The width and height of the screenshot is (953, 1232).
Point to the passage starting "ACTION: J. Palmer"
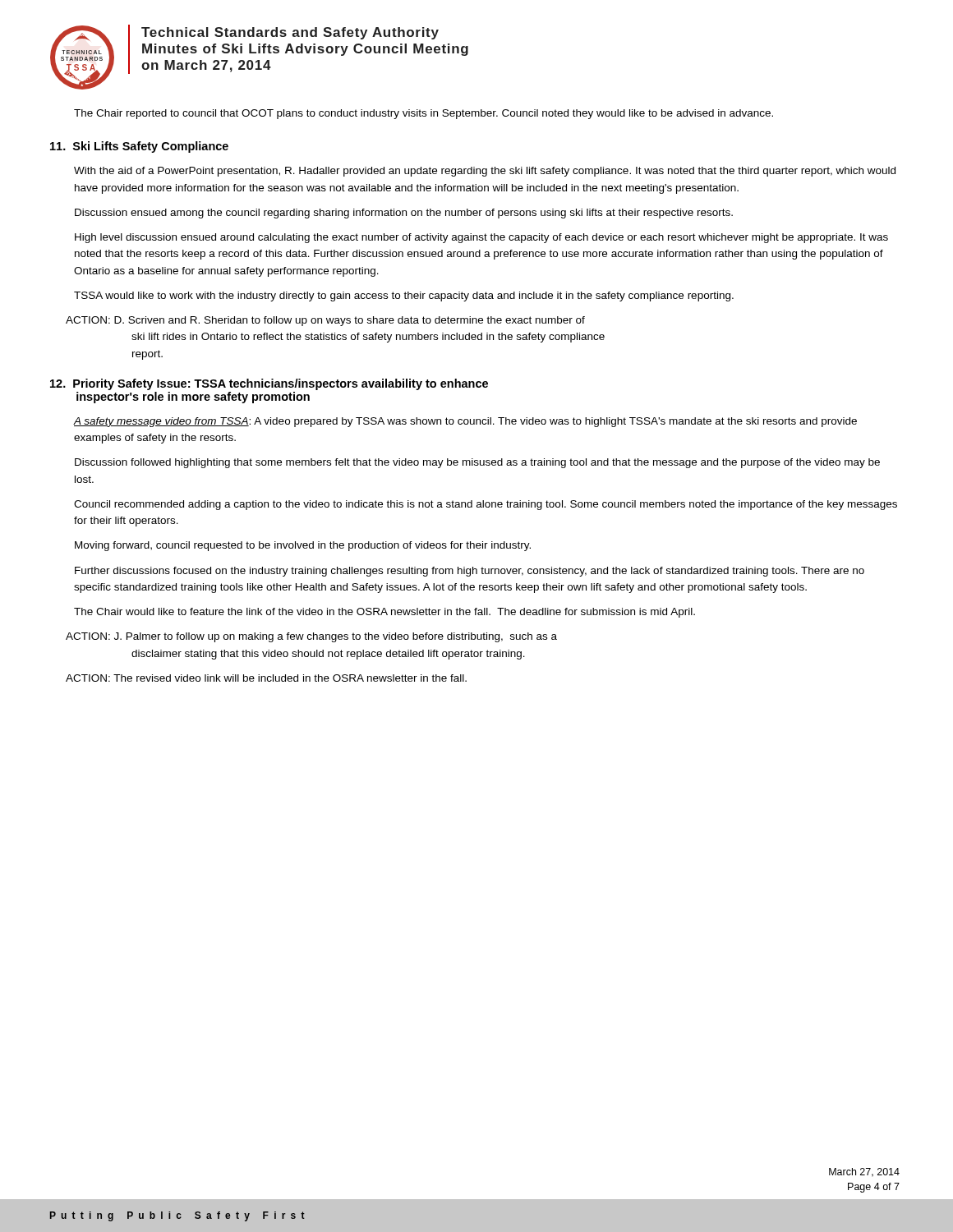click(485, 645)
